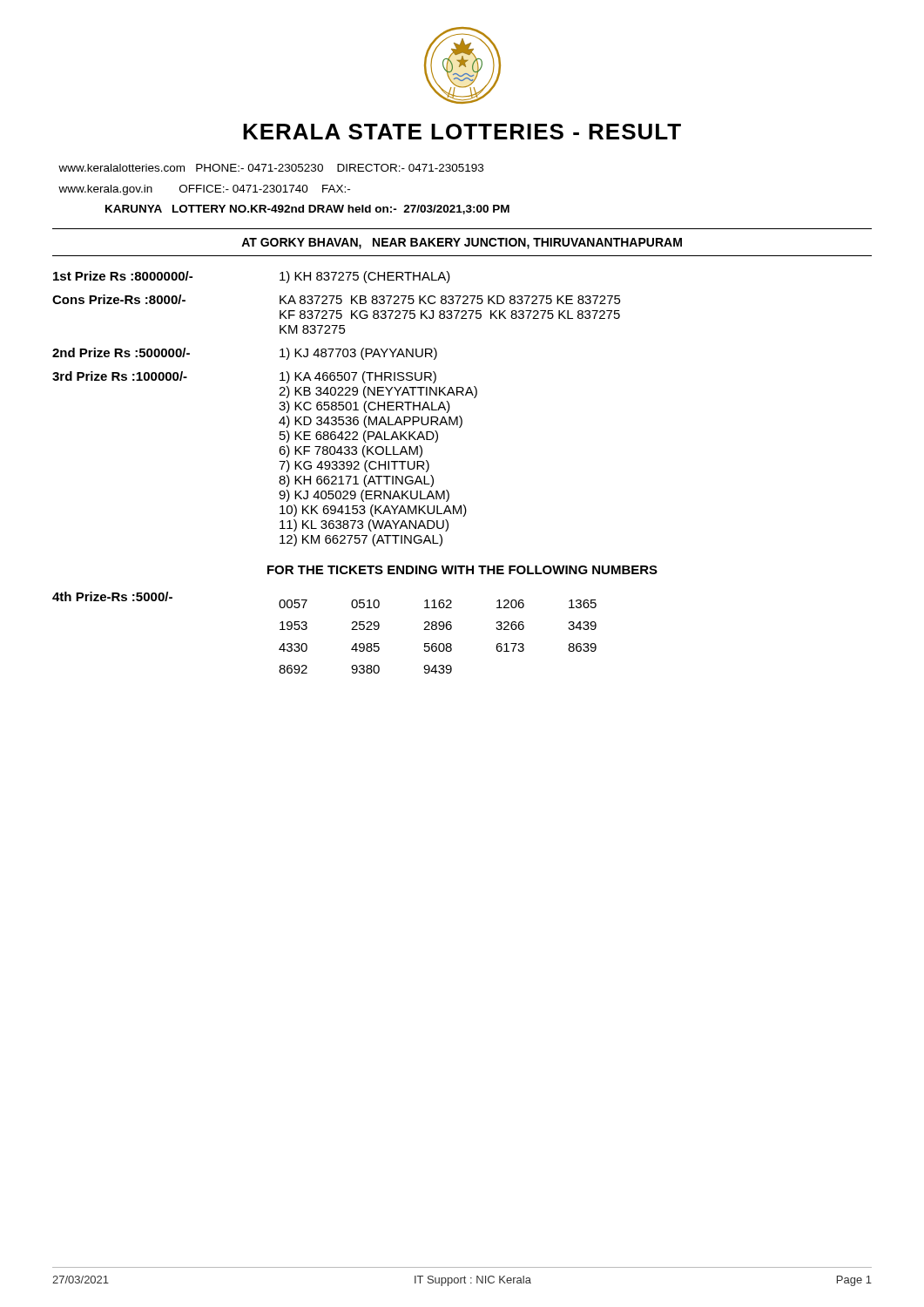This screenshot has height=1307, width=924.
Task: Point to "4th Prize-Rs :5000/-"
Action: coord(113,596)
